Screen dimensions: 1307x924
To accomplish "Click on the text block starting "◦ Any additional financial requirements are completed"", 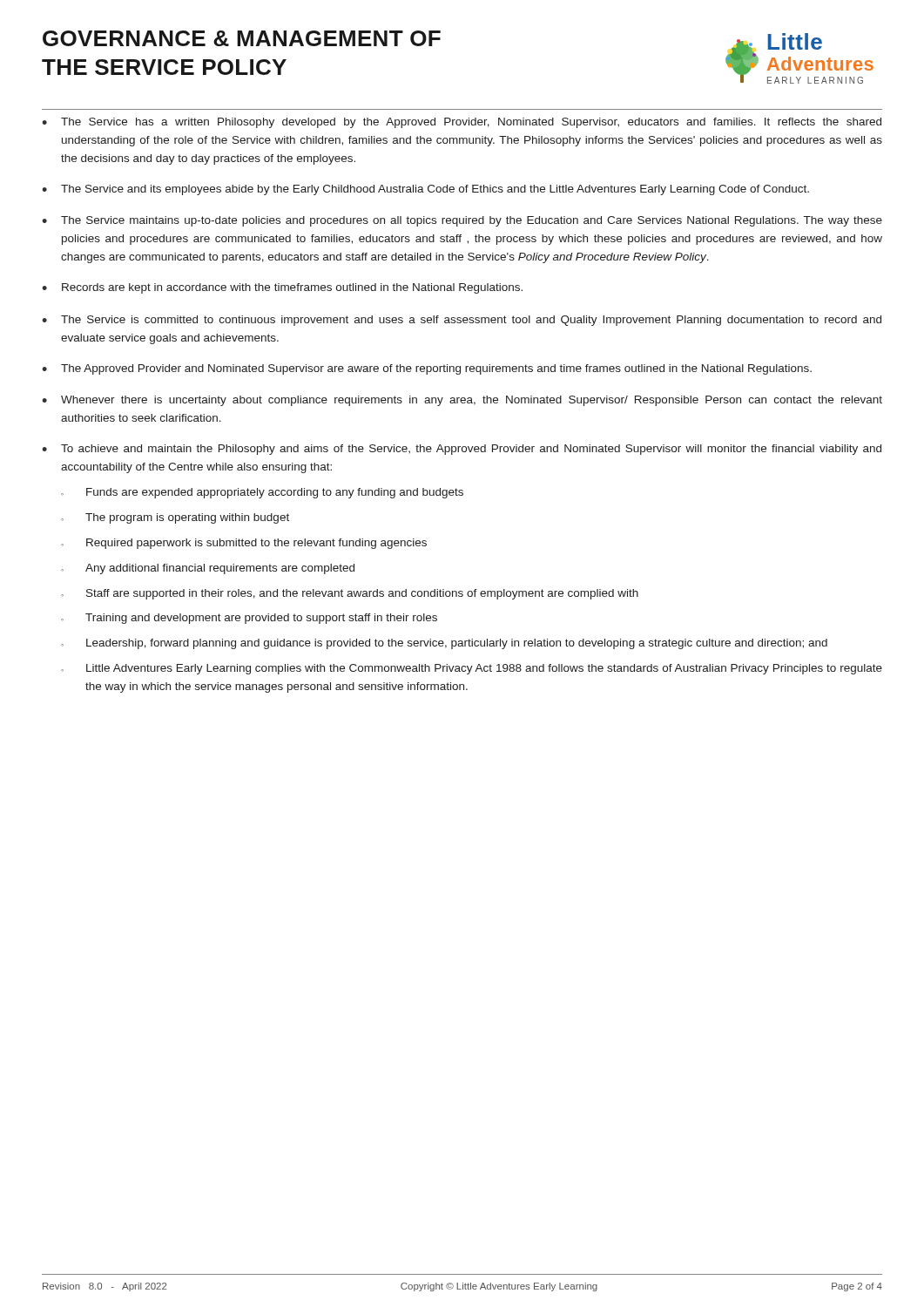I will tap(208, 569).
